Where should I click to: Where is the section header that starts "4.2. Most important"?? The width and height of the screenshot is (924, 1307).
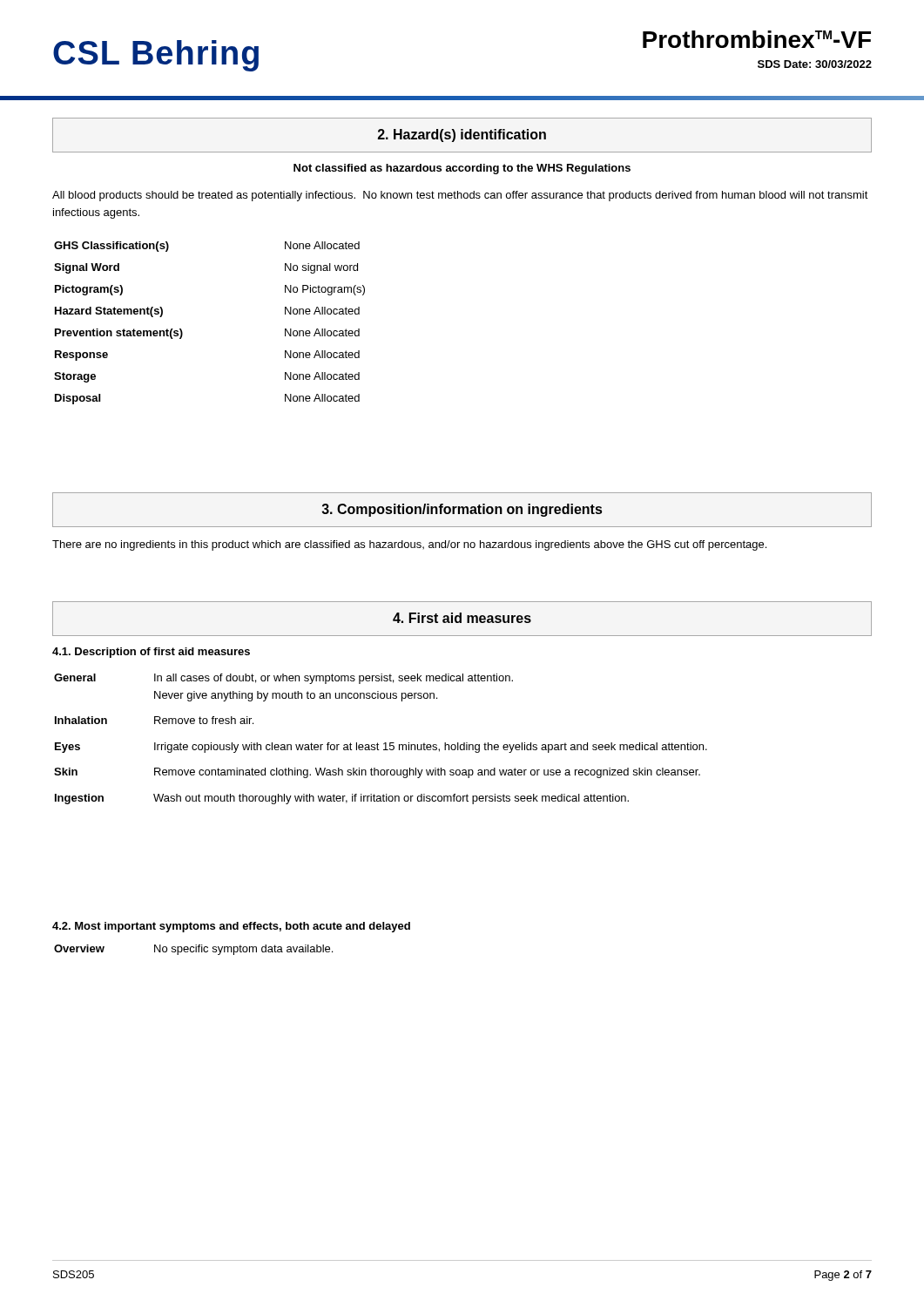coord(232,926)
